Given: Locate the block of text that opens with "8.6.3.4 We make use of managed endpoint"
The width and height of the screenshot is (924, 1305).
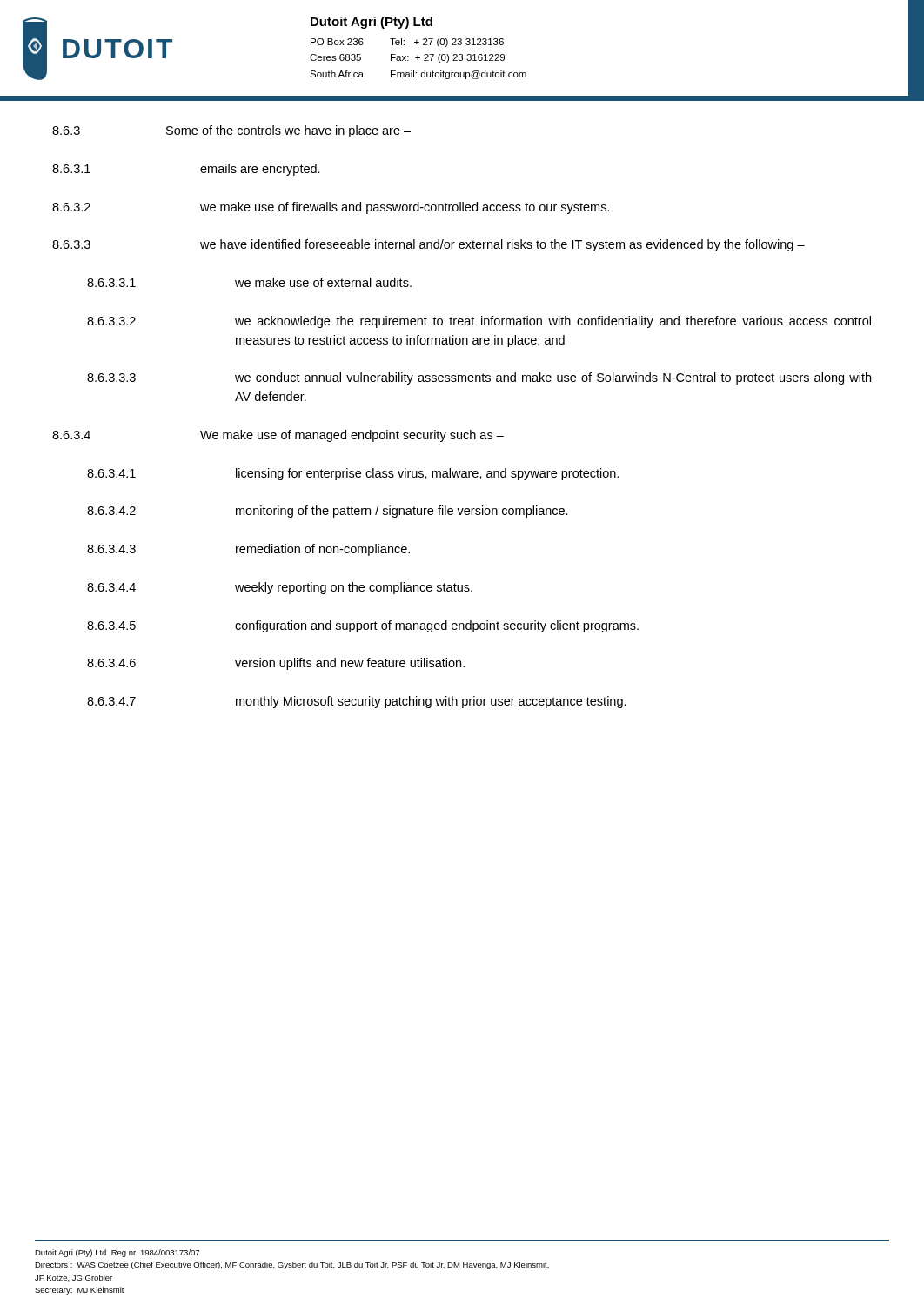Looking at the screenshot, I should tap(462, 436).
